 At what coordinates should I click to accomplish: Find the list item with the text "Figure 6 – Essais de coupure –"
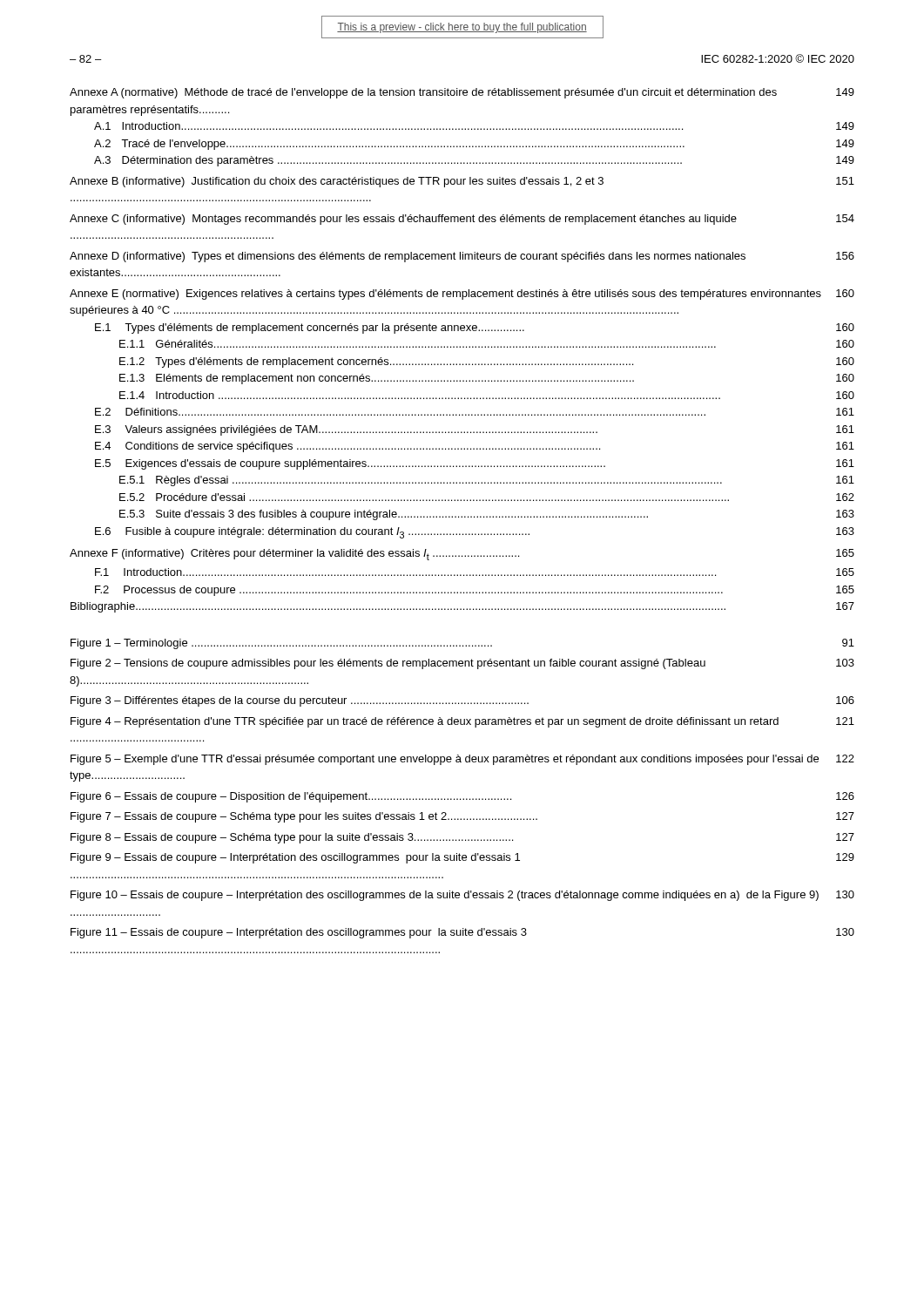tap(462, 796)
